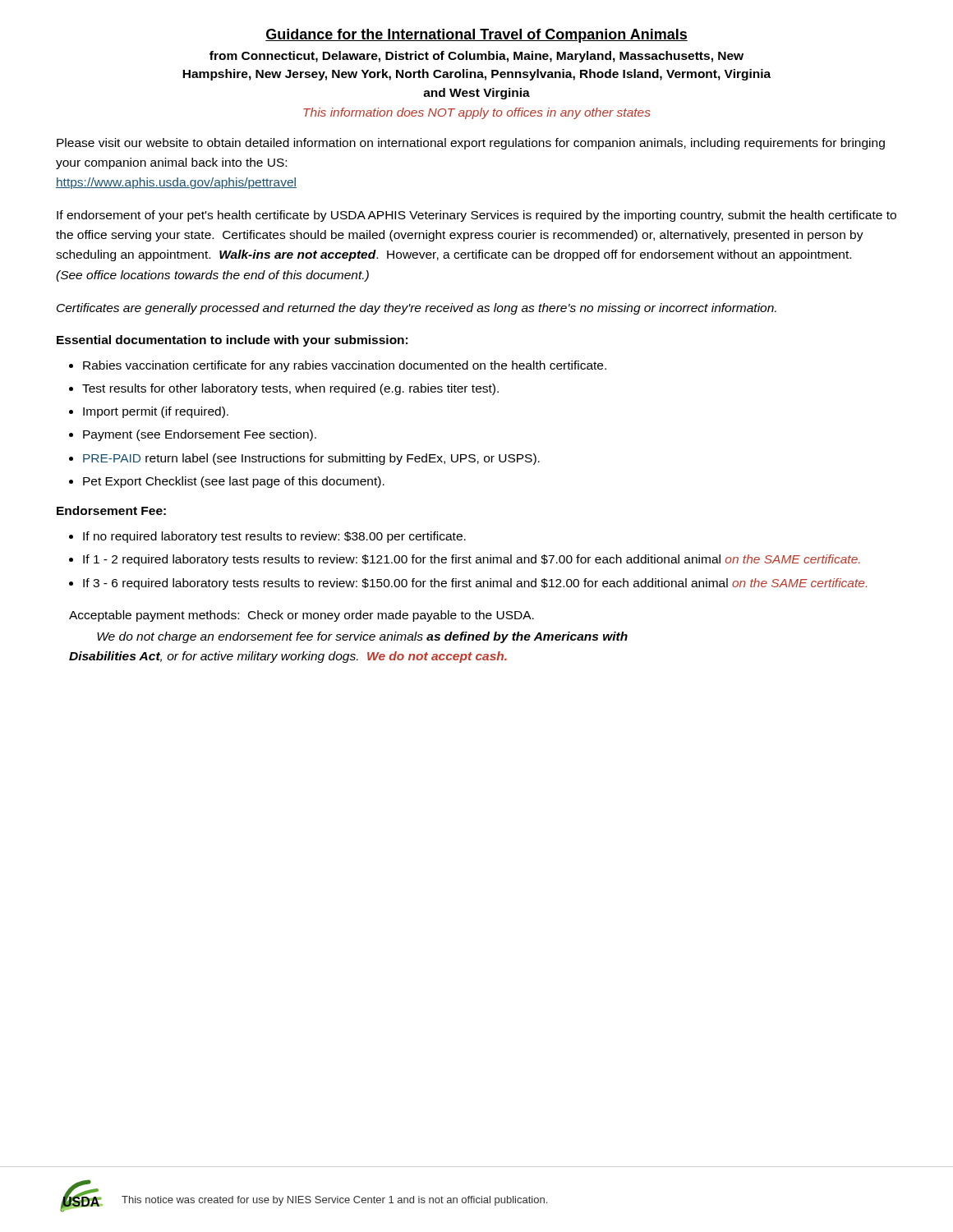Locate the block of text that opens with "If no required laboratory"
Image resolution: width=953 pixels, height=1232 pixels.
[x=274, y=536]
